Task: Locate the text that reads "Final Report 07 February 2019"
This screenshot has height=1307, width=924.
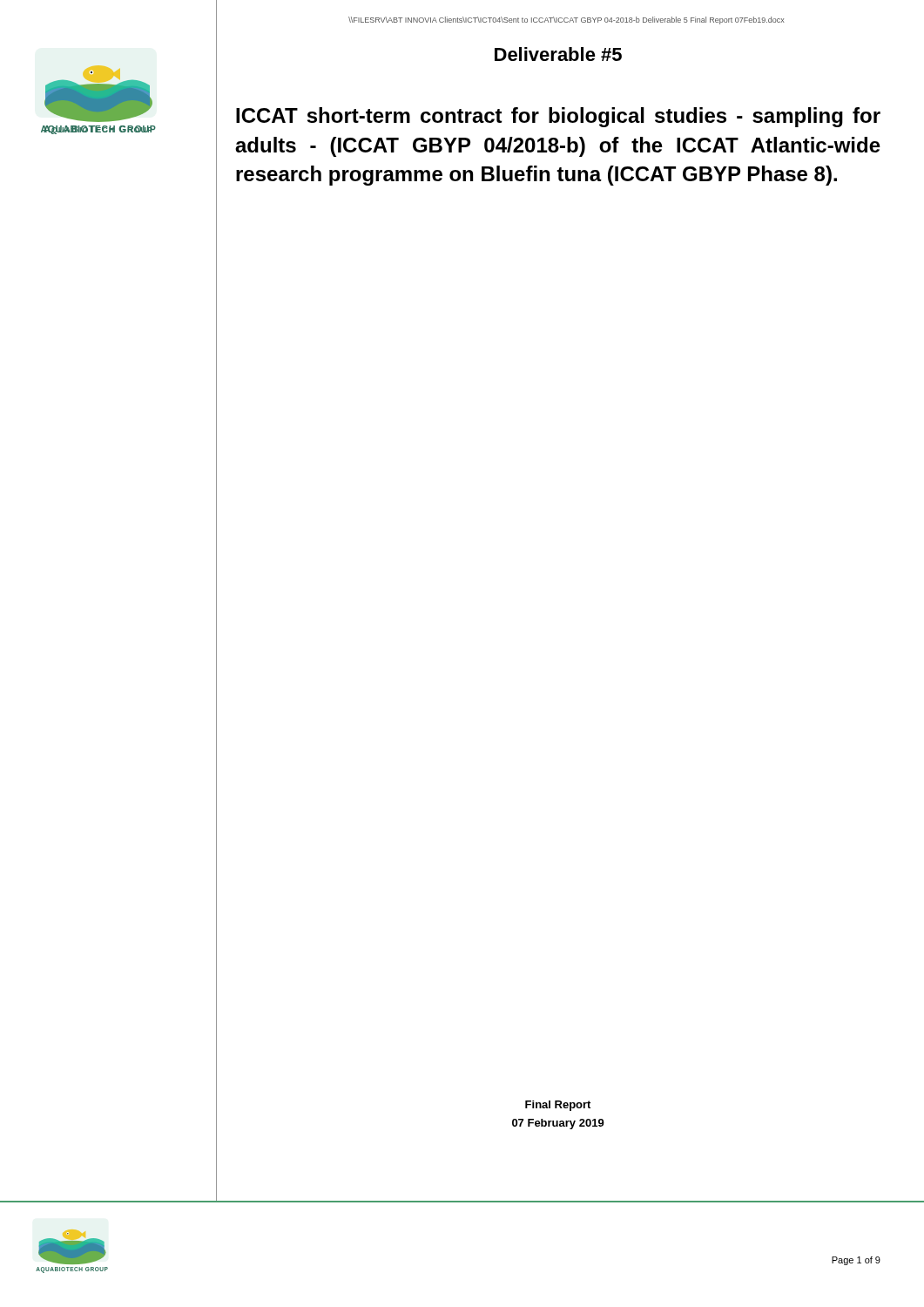Action: tap(558, 1114)
